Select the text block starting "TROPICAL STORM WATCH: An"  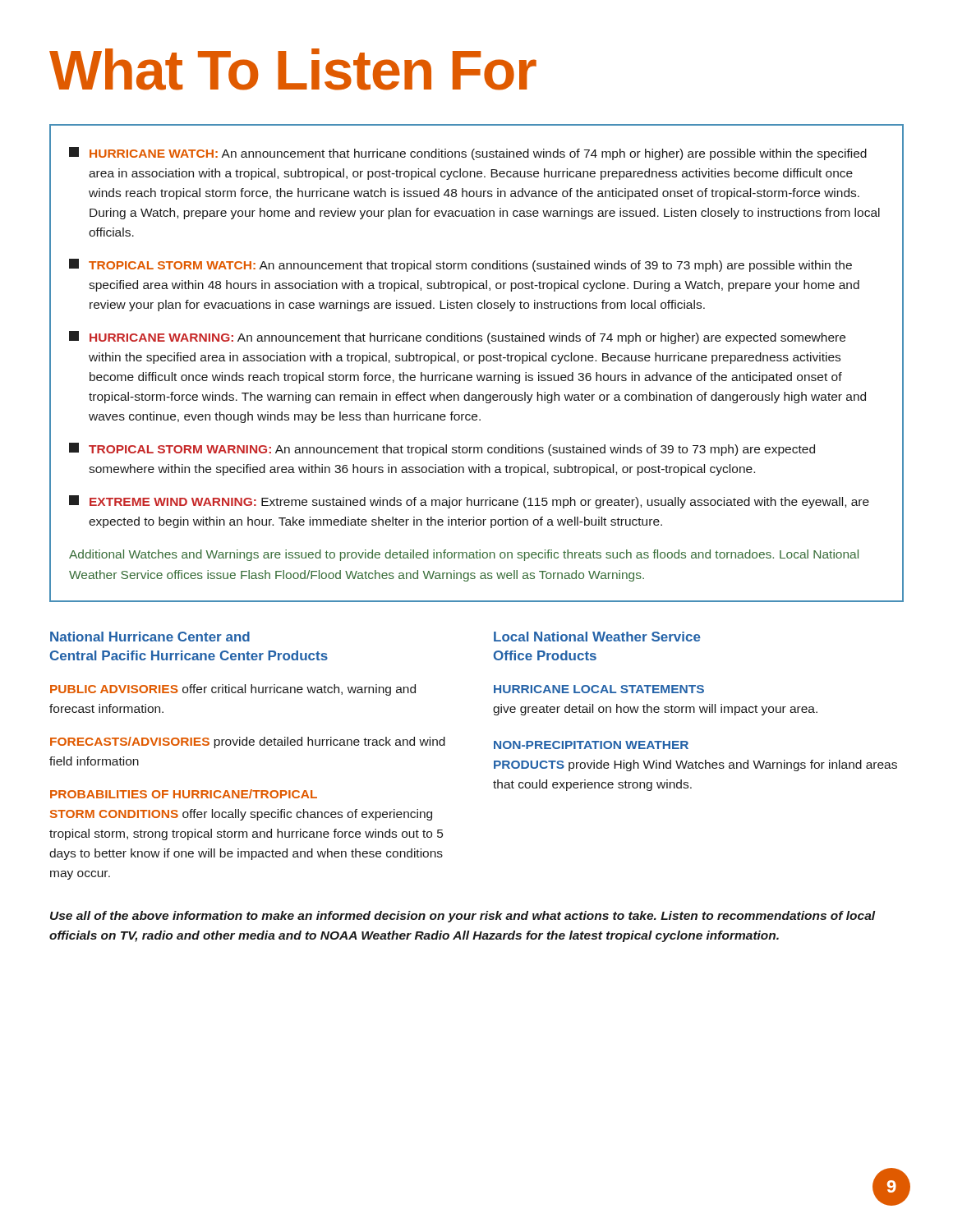point(475,285)
